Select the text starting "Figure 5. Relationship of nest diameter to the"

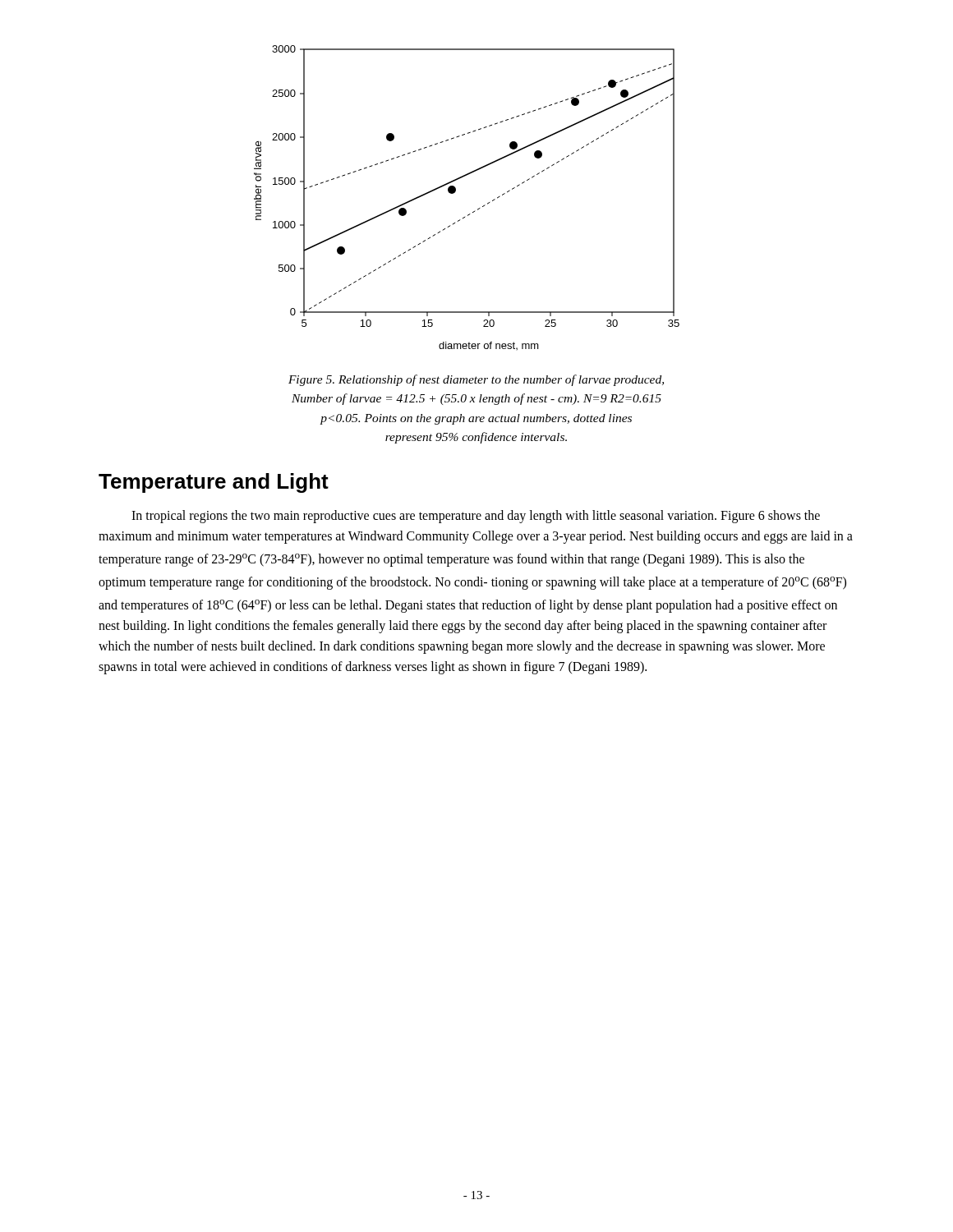[x=476, y=408]
